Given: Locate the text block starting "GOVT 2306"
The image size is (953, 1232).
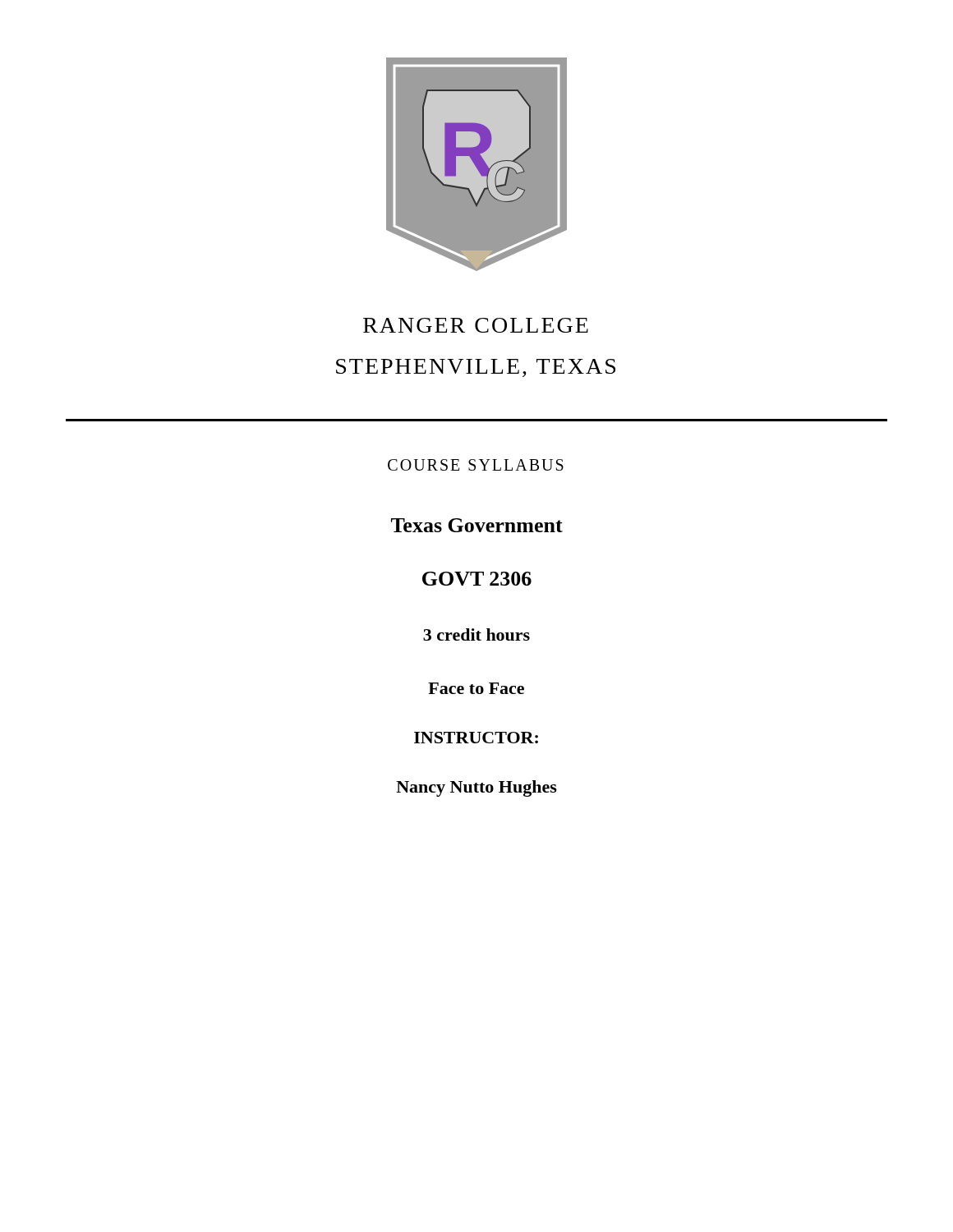Looking at the screenshot, I should pyautogui.click(x=476, y=579).
